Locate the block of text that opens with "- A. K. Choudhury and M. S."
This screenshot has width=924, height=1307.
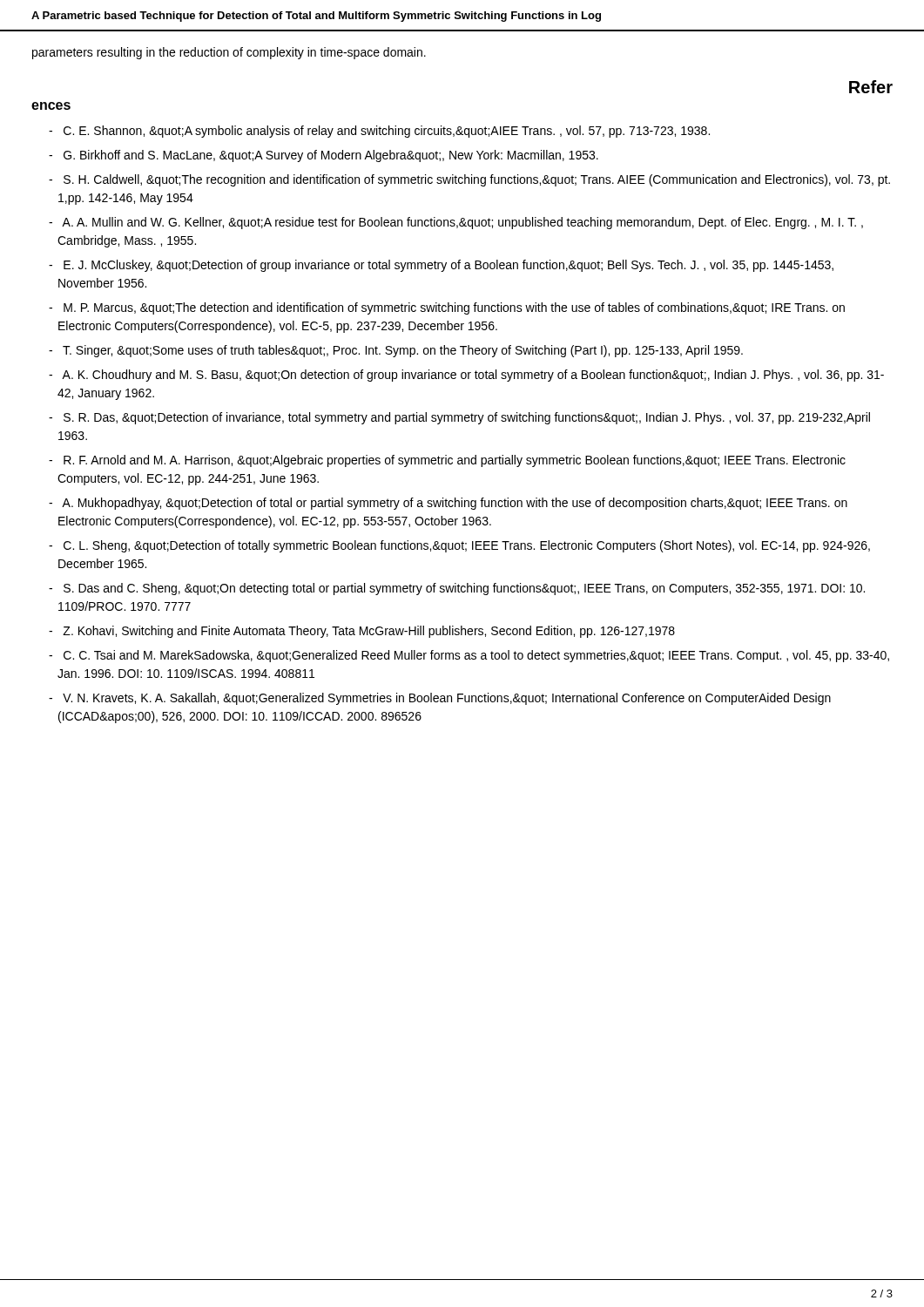(467, 384)
